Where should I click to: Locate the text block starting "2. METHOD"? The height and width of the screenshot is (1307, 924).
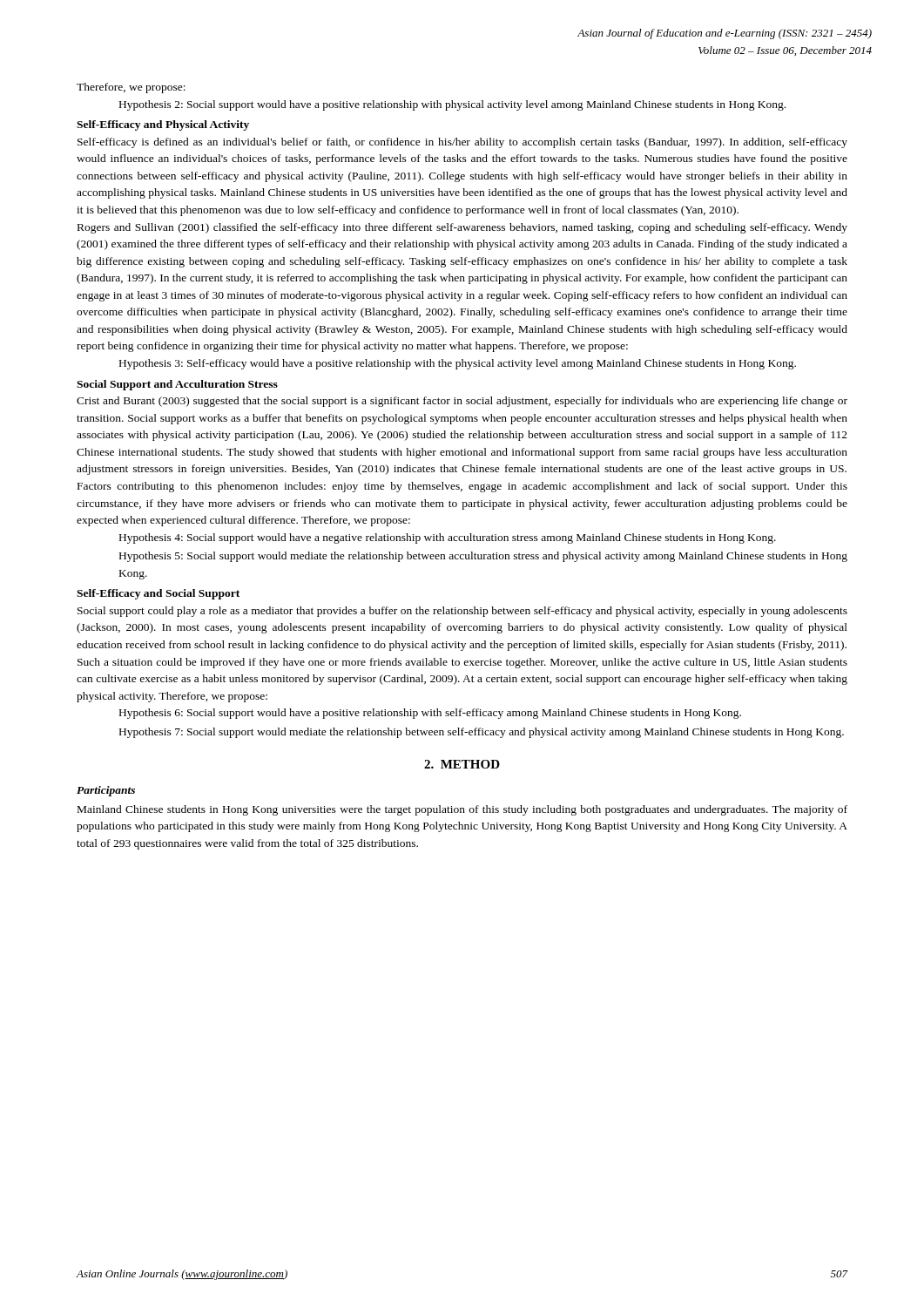click(462, 765)
